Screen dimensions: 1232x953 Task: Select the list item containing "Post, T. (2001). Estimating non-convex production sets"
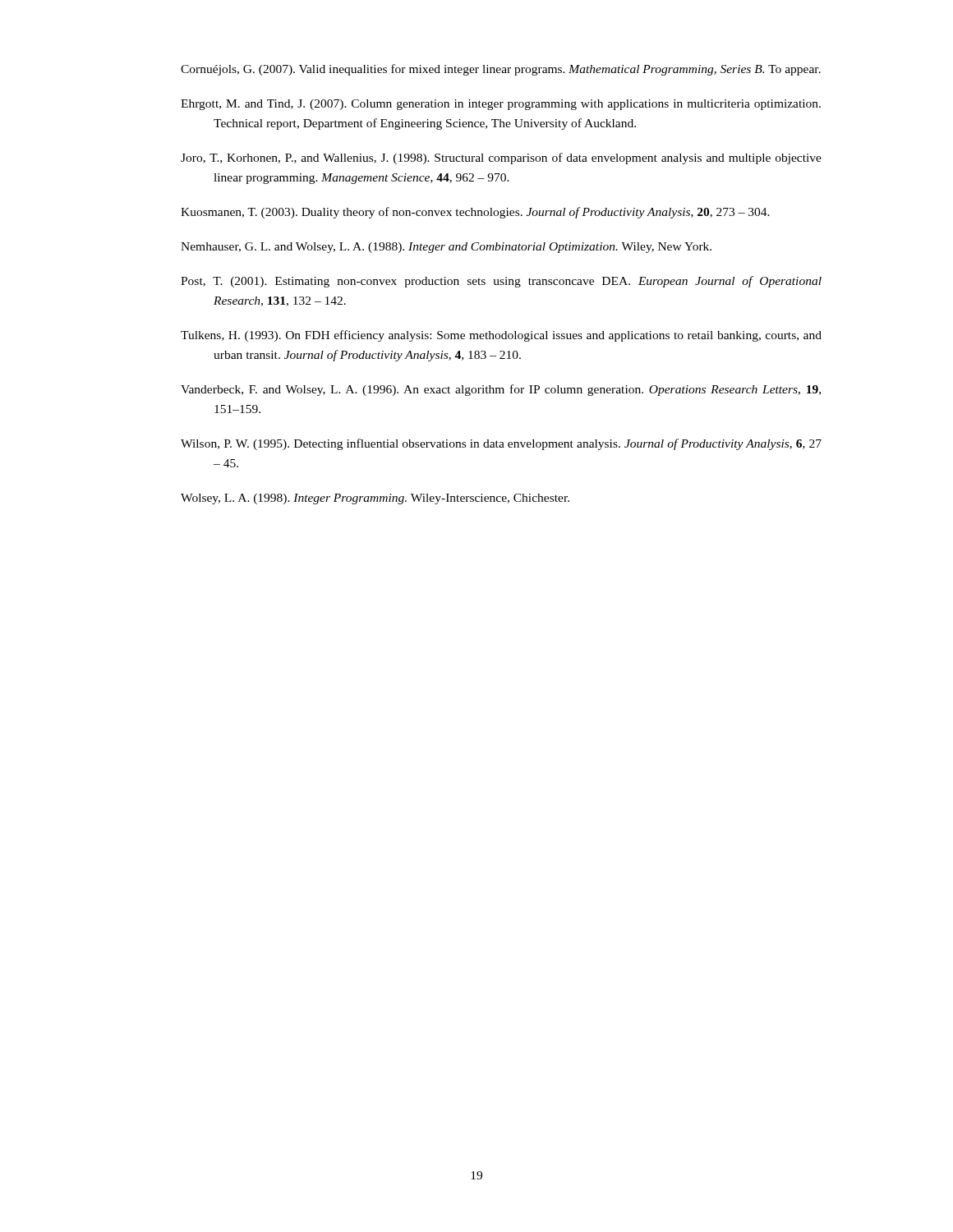point(501,290)
